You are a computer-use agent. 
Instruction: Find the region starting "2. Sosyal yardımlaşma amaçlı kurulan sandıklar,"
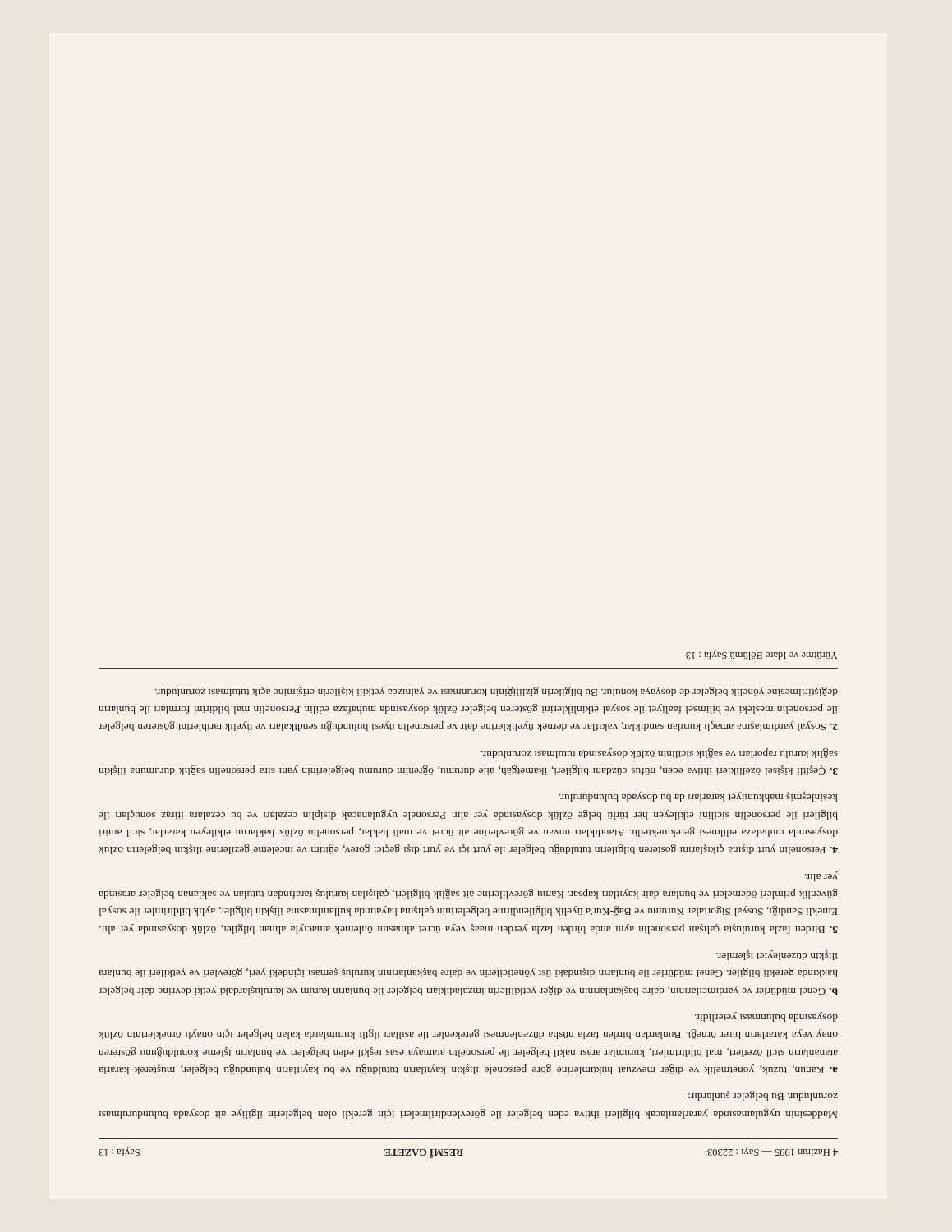468,710
